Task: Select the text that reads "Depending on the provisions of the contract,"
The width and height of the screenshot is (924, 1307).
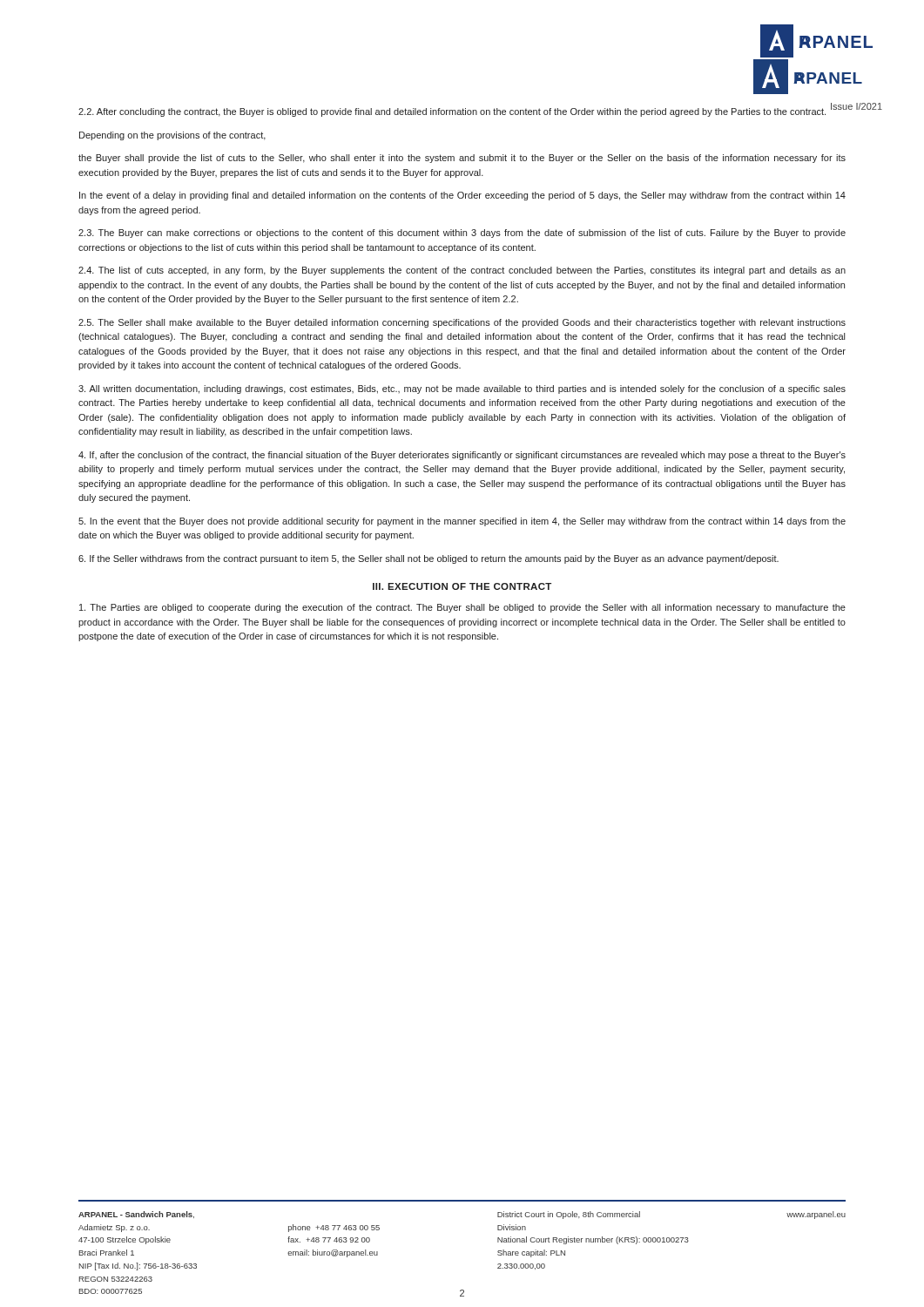Action: point(172,135)
